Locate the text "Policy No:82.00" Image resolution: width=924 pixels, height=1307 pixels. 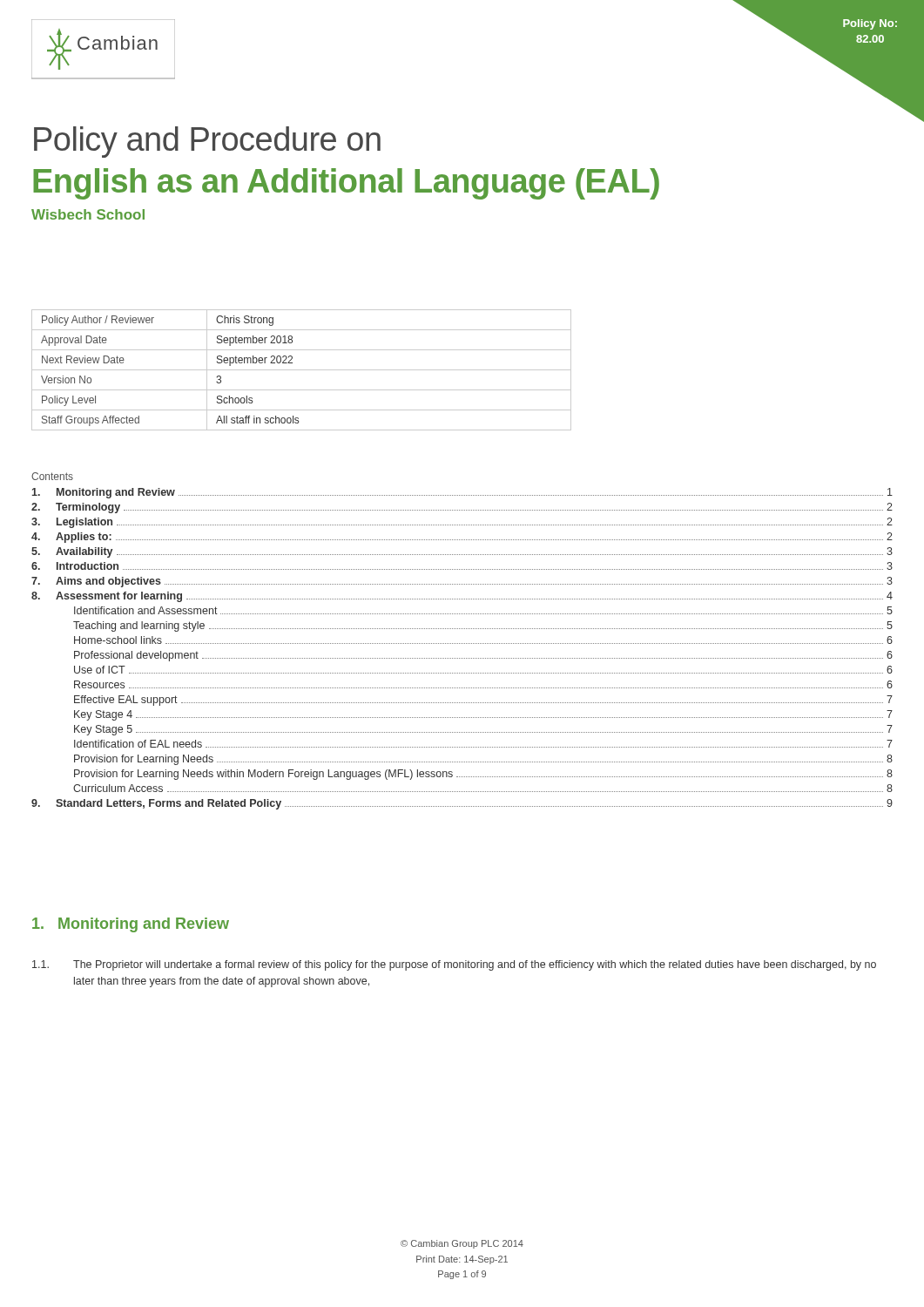coord(870,31)
